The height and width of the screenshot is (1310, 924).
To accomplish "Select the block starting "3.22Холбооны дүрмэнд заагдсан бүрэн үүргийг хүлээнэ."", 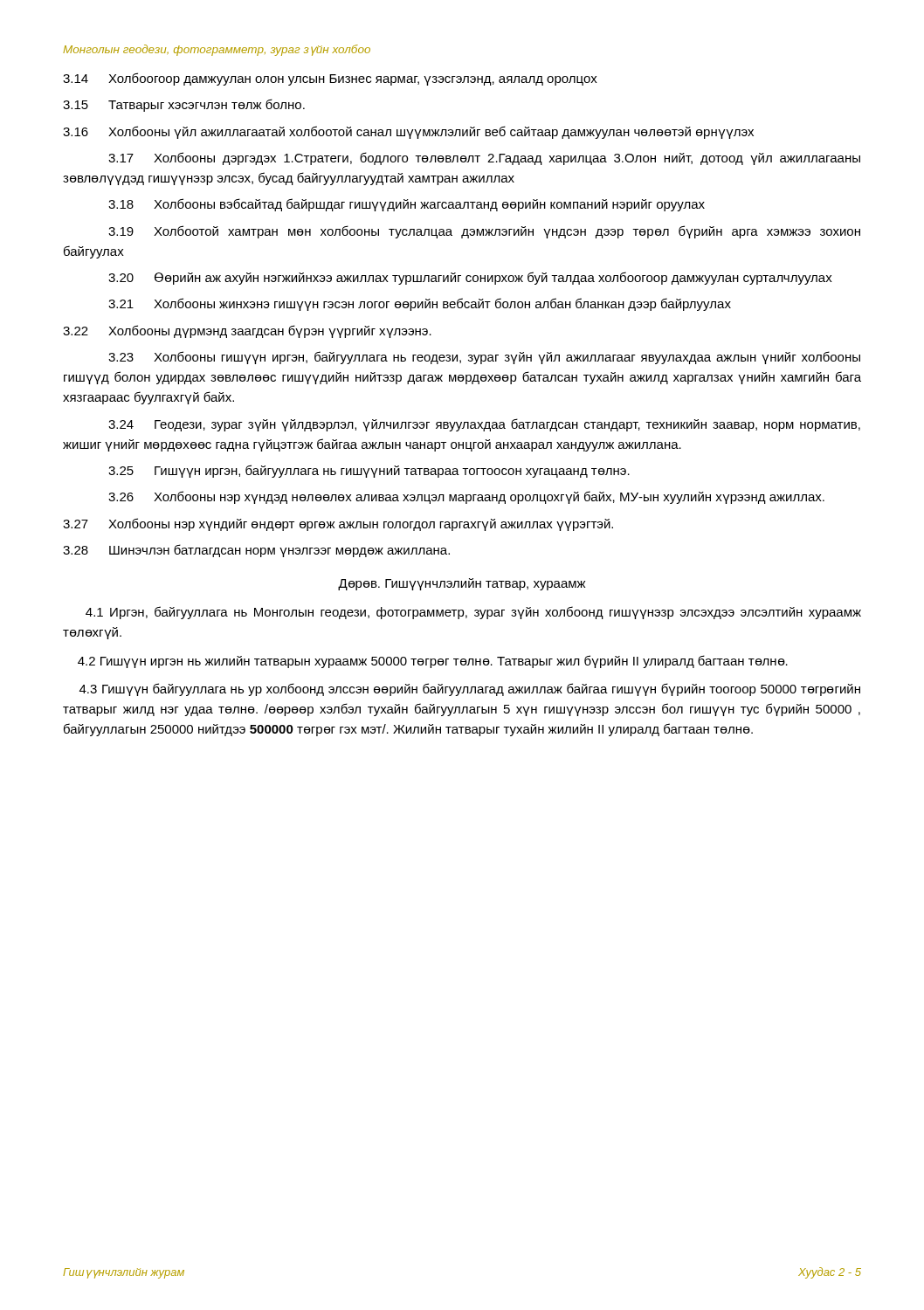I will [x=247, y=330].
